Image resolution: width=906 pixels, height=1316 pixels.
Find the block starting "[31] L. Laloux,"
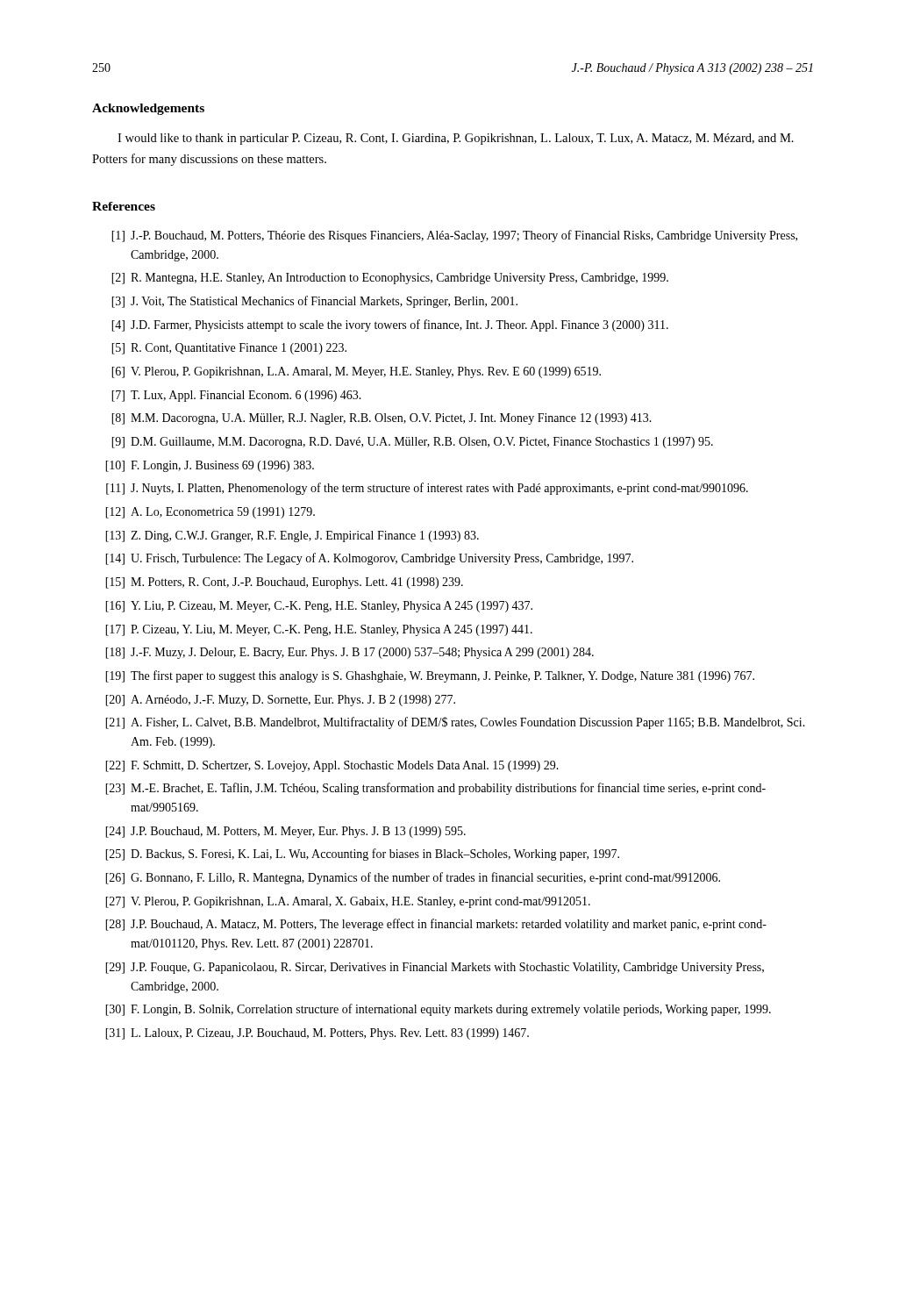point(453,1033)
